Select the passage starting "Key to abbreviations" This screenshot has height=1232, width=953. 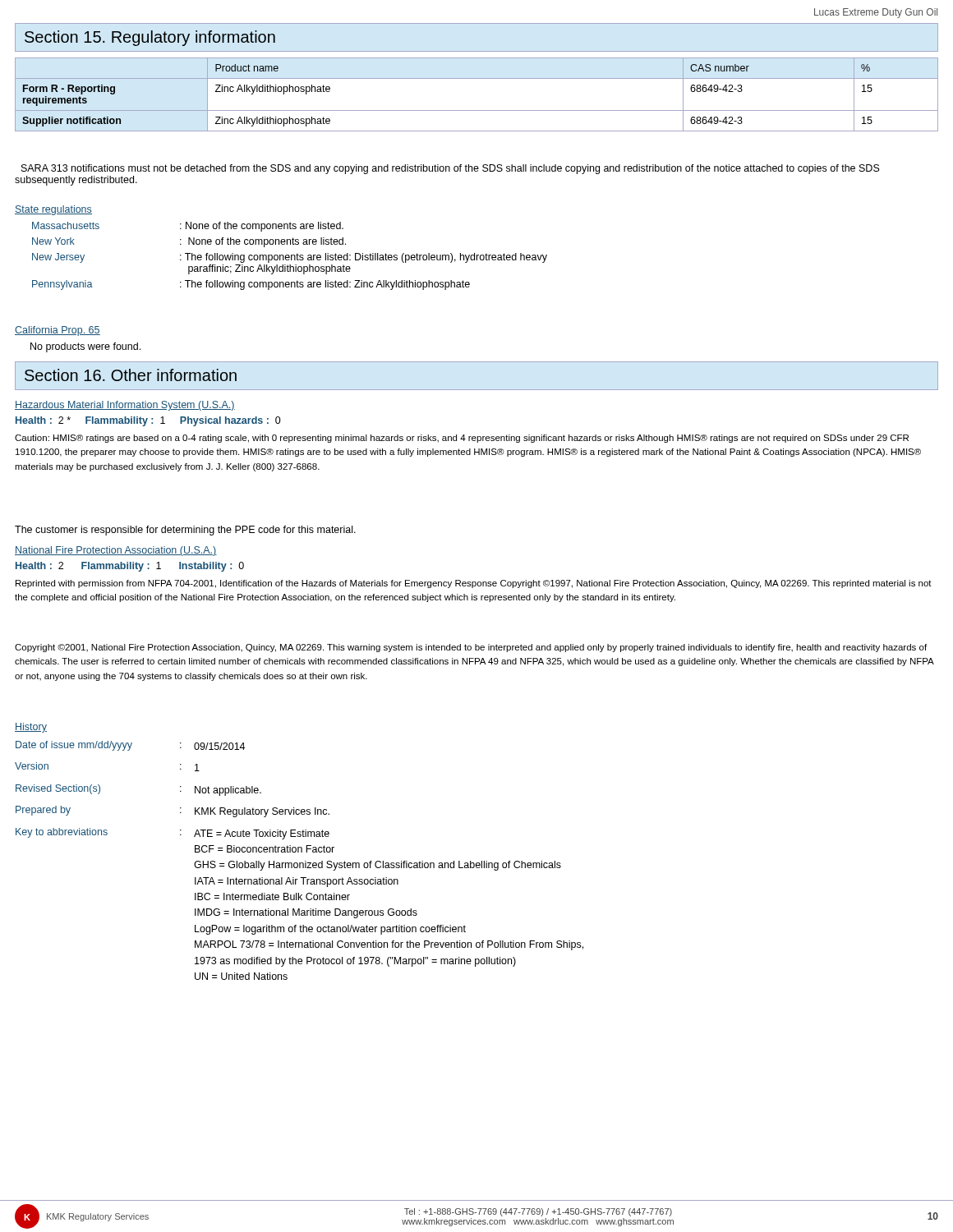click(x=60, y=833)
